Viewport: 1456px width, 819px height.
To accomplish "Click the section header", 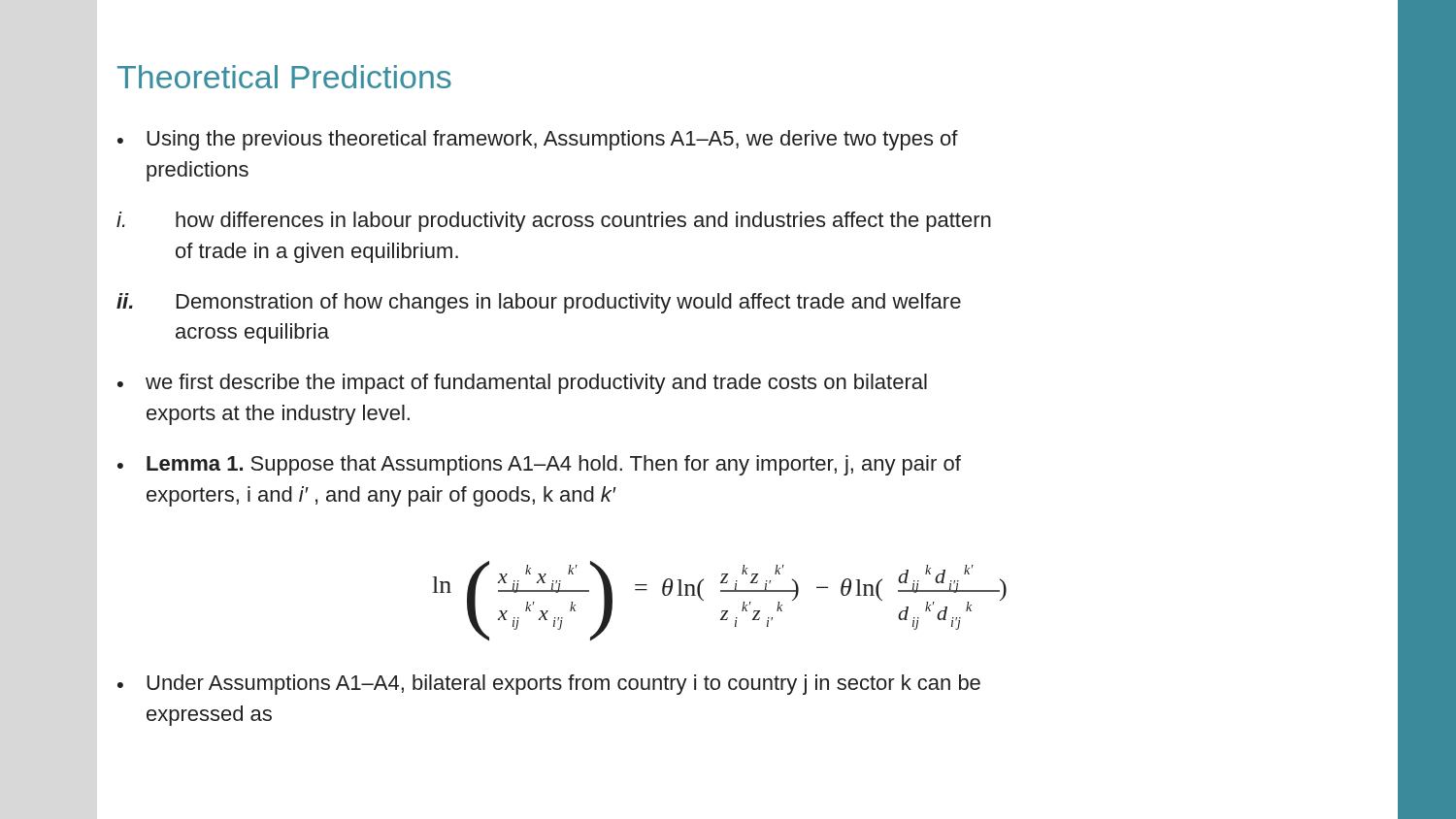I will pos(284,77).
